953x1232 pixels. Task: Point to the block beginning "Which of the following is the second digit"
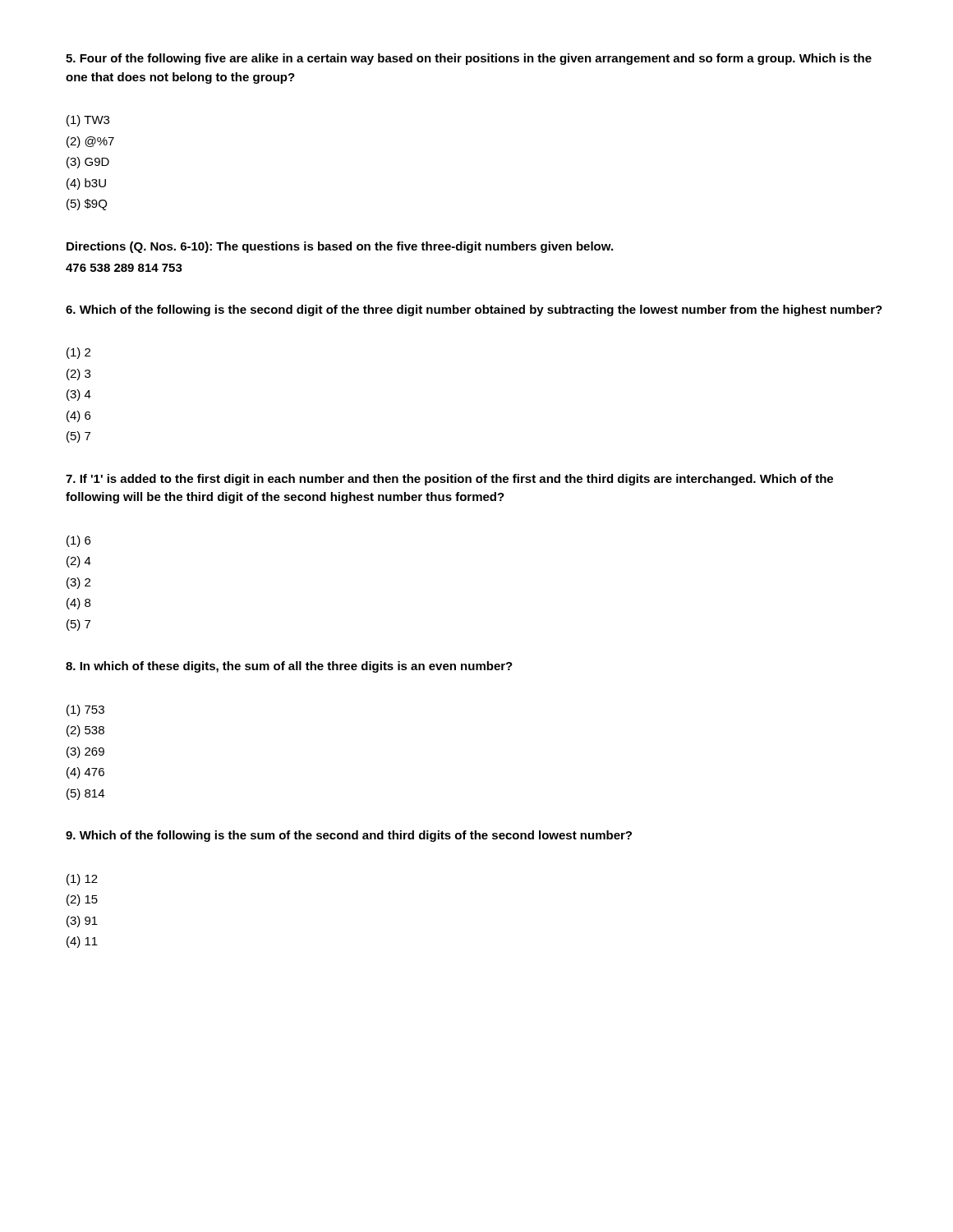click(476, 309)
